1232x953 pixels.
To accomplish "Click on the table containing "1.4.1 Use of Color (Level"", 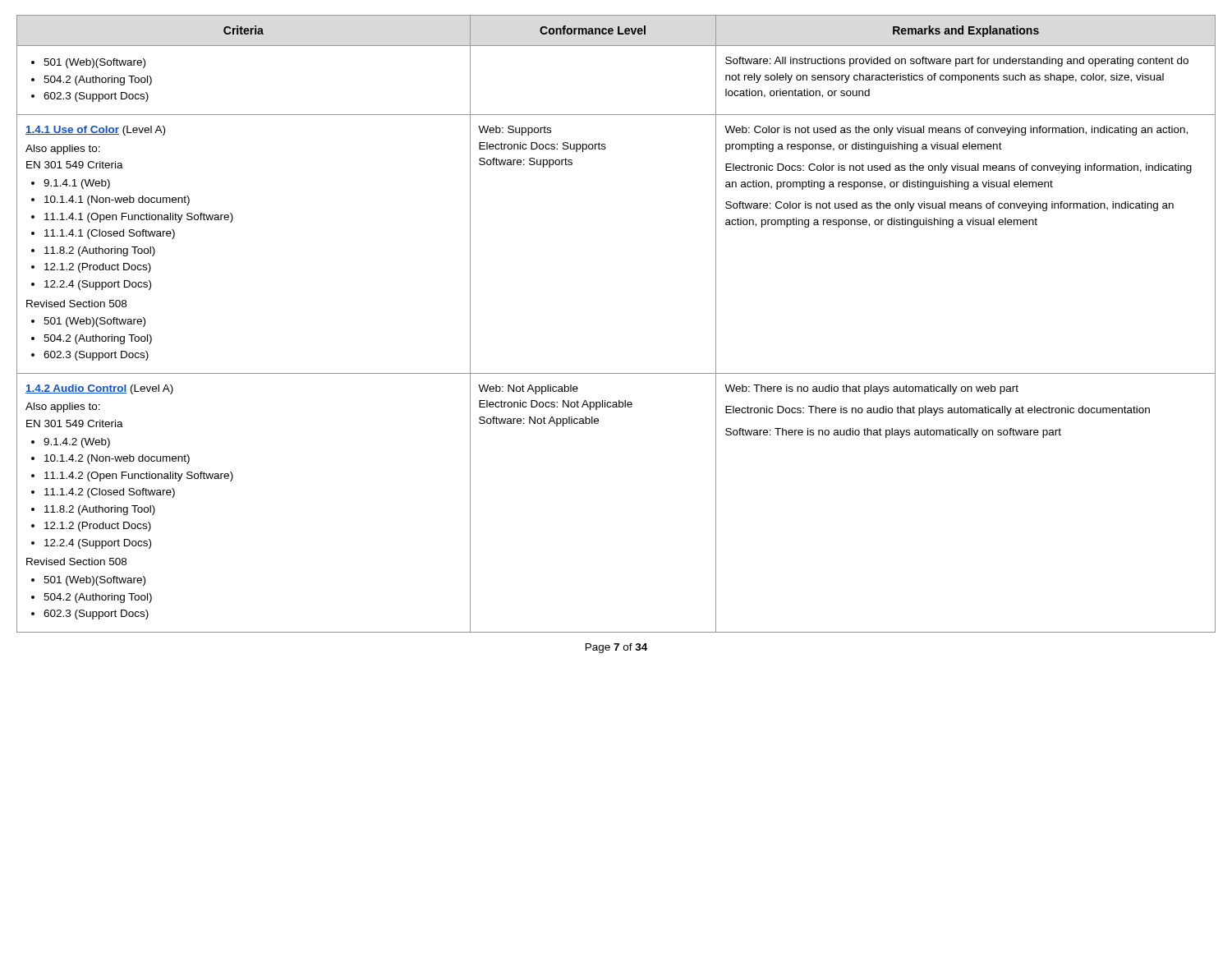I will click(x=616, y=324).
